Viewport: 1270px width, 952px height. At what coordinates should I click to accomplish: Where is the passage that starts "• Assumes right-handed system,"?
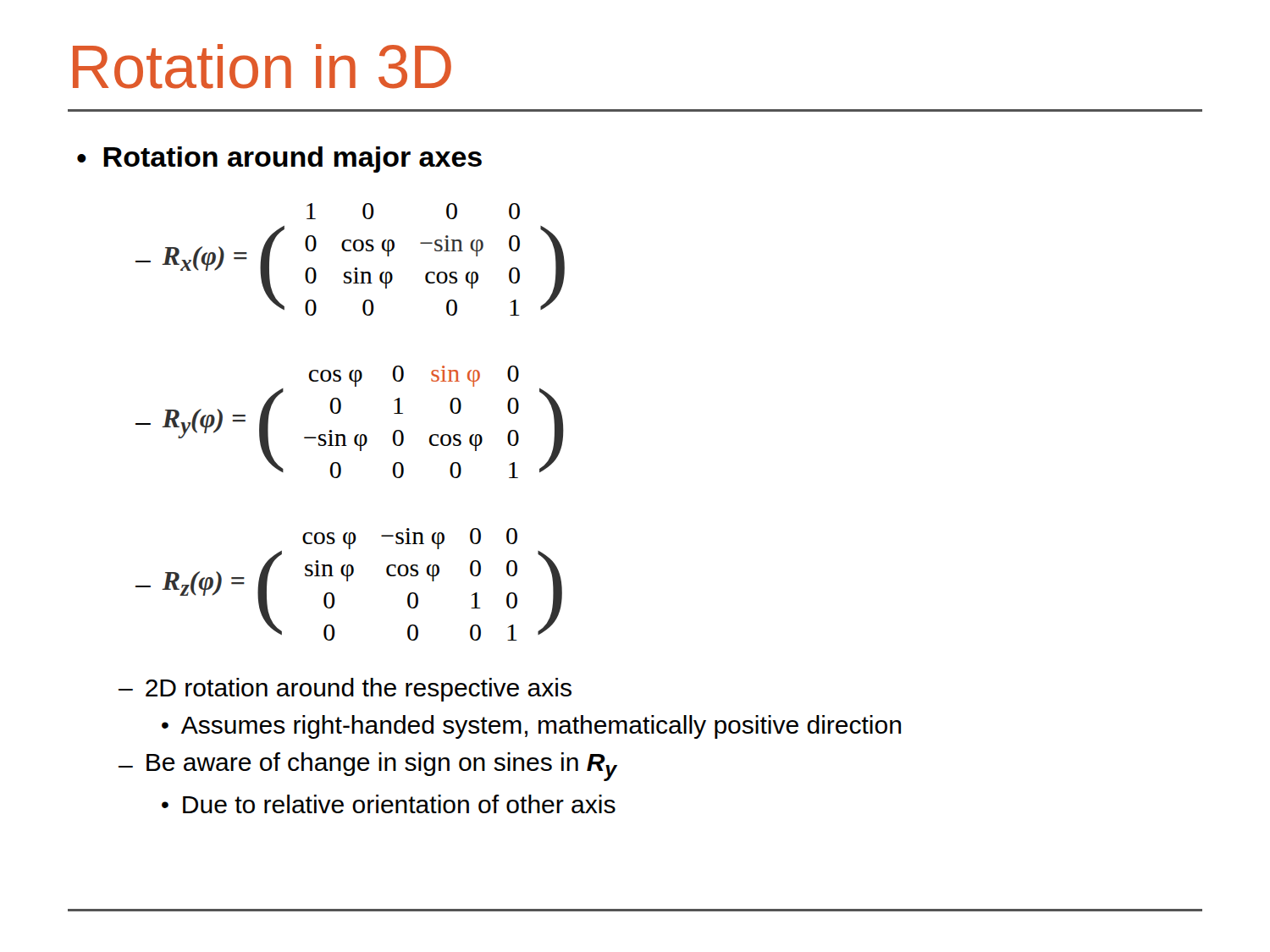point(532,725)
